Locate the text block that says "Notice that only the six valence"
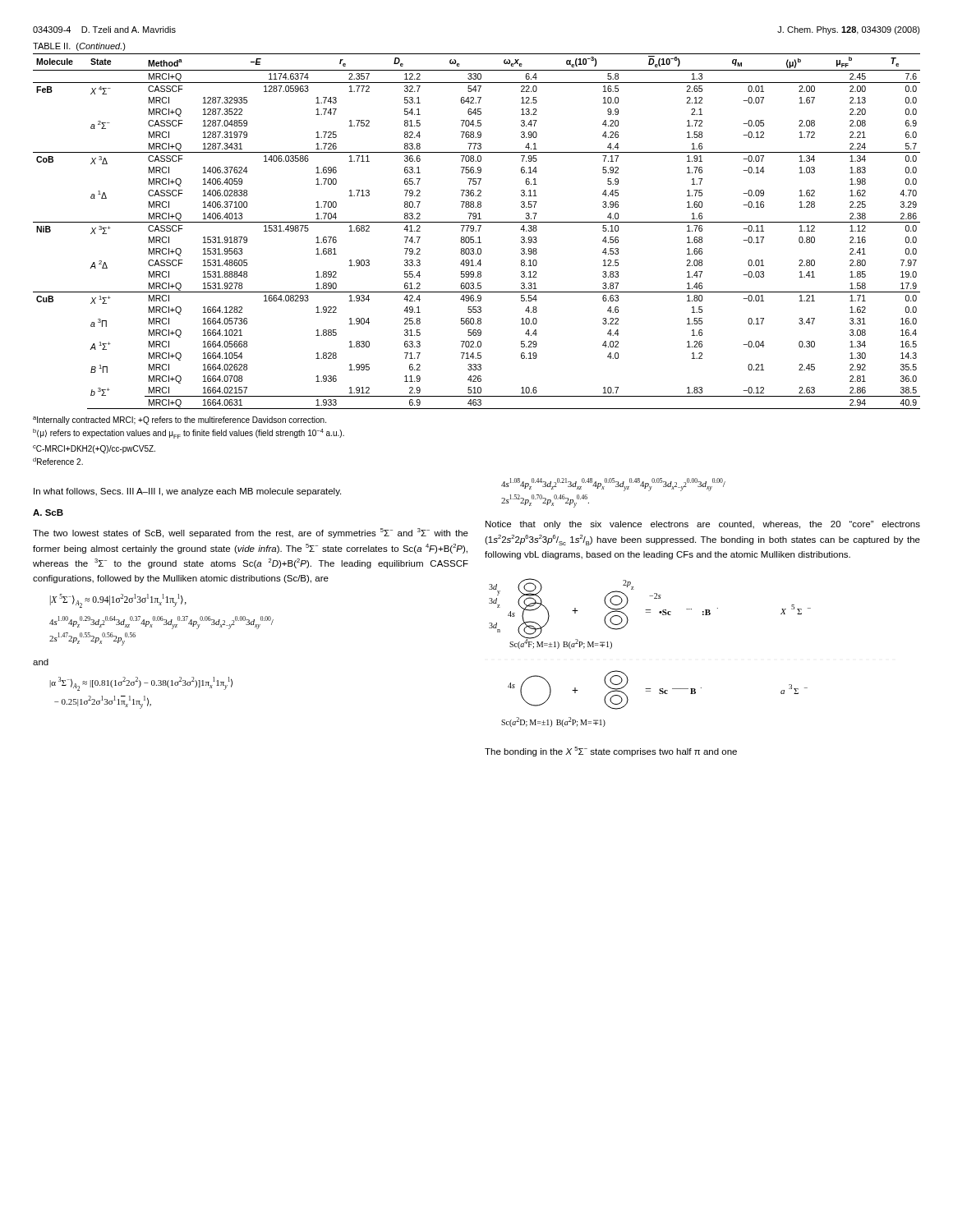953x1232 pixels. (702, 540)
